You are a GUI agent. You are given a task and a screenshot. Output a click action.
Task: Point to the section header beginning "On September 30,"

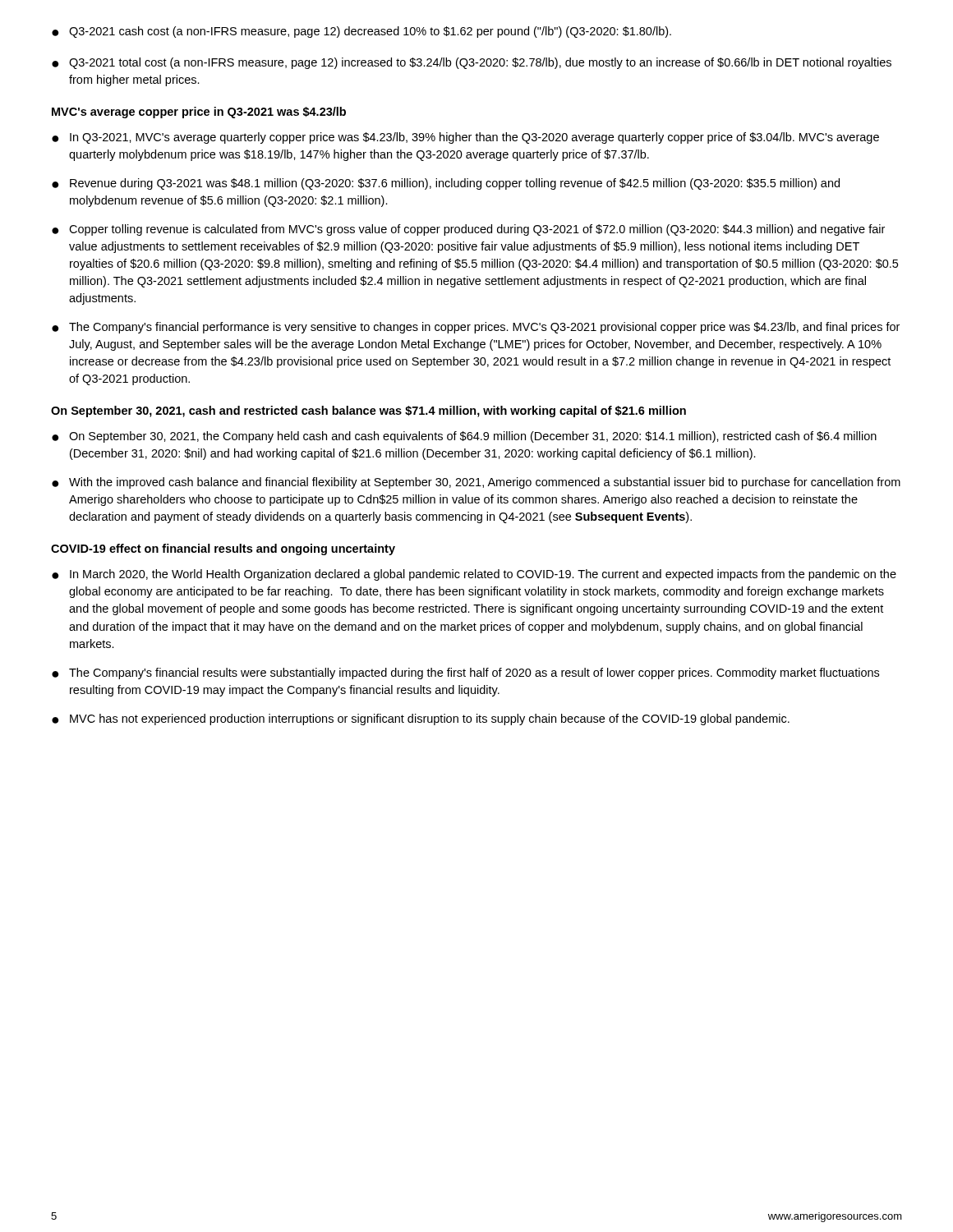(x=369, y=411)
